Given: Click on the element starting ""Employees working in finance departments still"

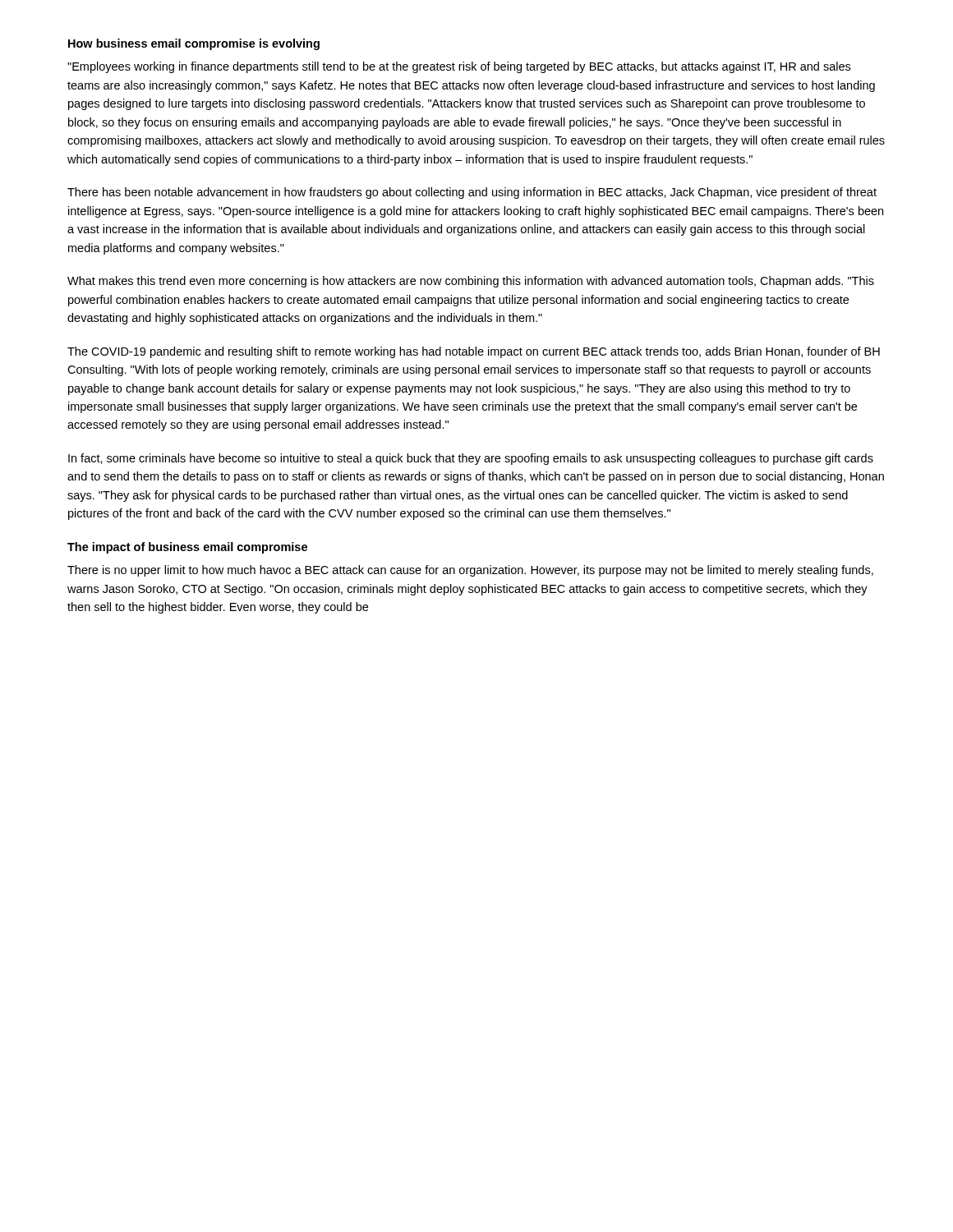Looking at the screenshot, I should [x=476, y=113].
